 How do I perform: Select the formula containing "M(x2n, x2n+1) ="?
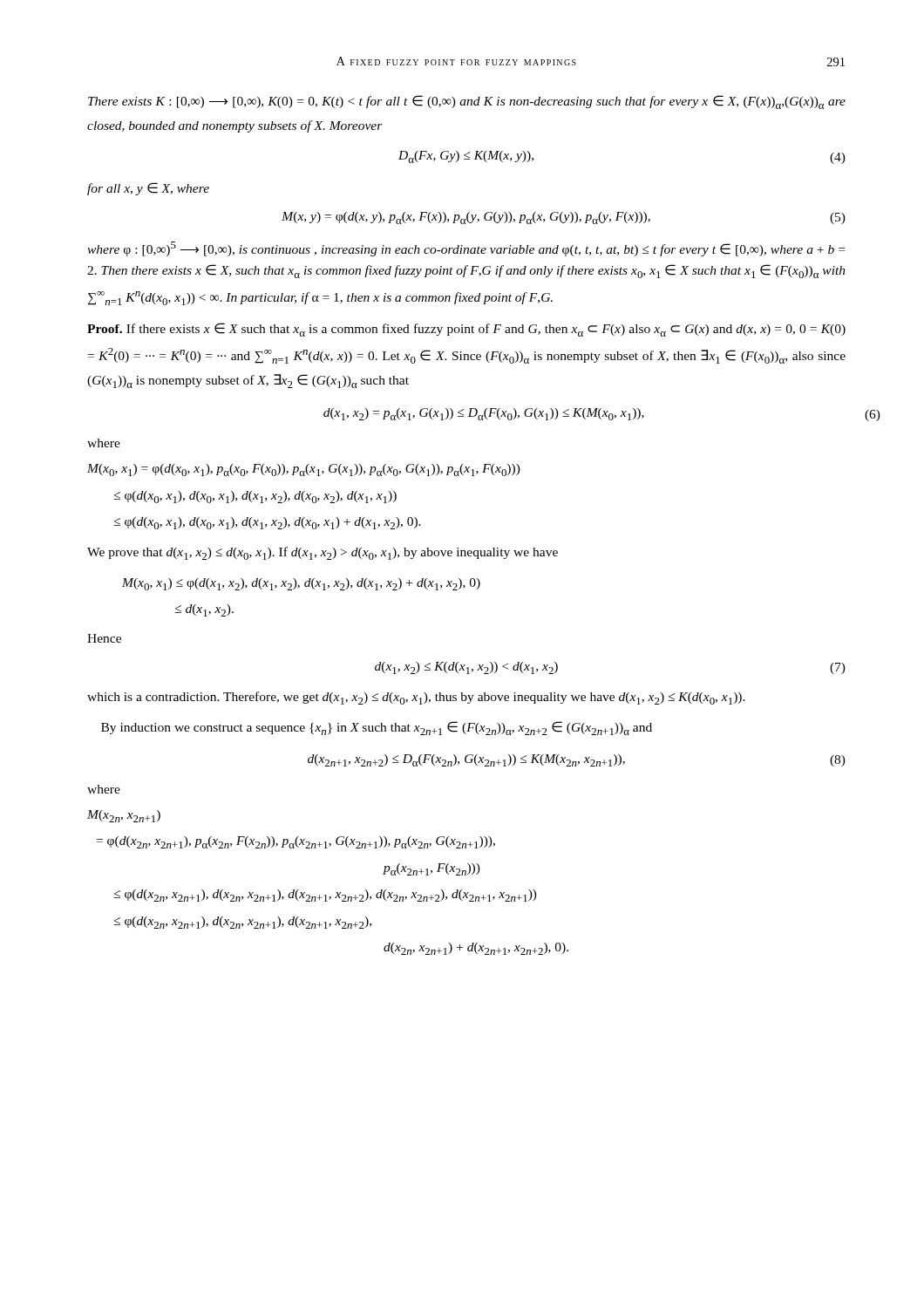466,882
